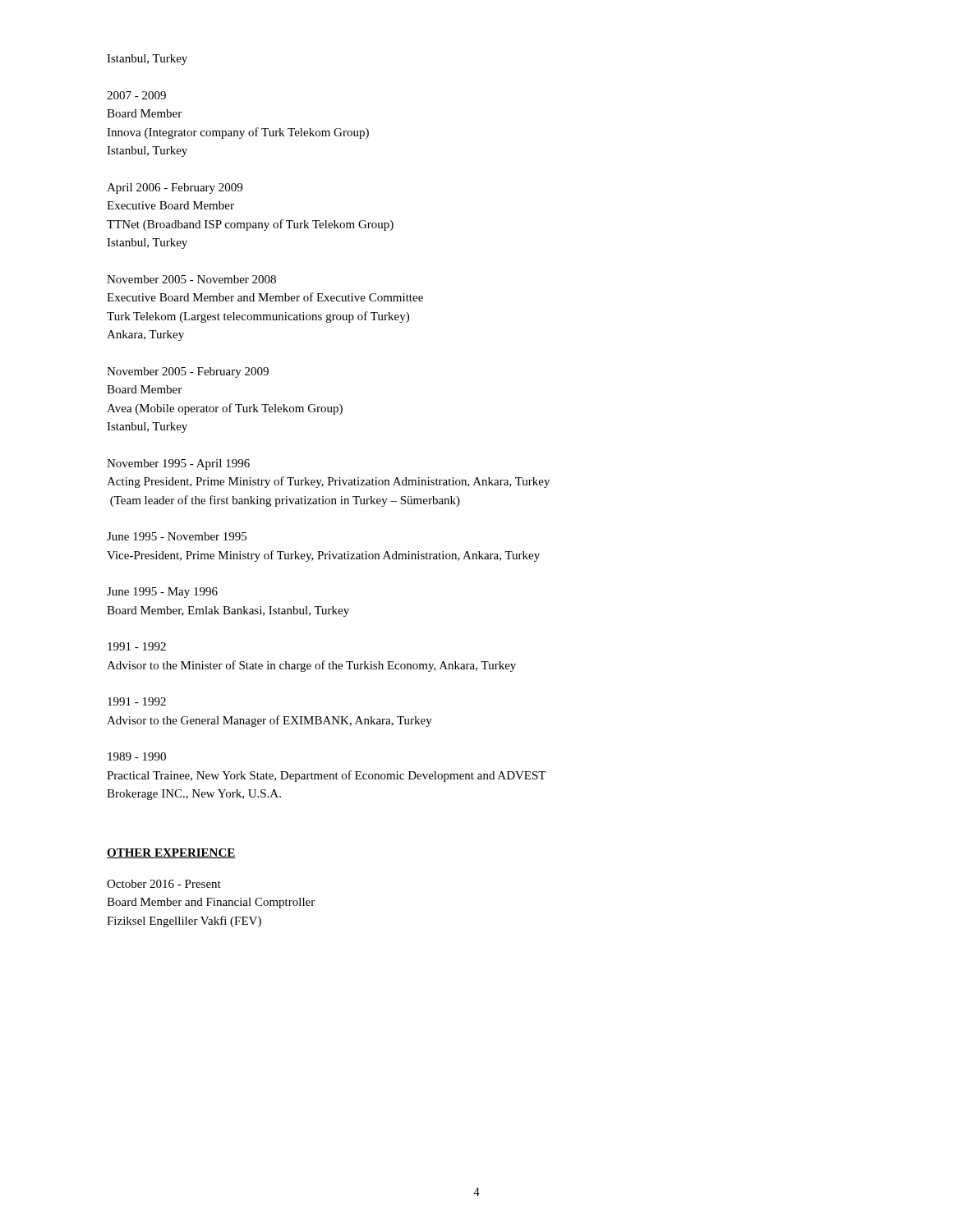Locate the list item that says "April 2006 - February 2009 Executive Board"

coord(250,215)
